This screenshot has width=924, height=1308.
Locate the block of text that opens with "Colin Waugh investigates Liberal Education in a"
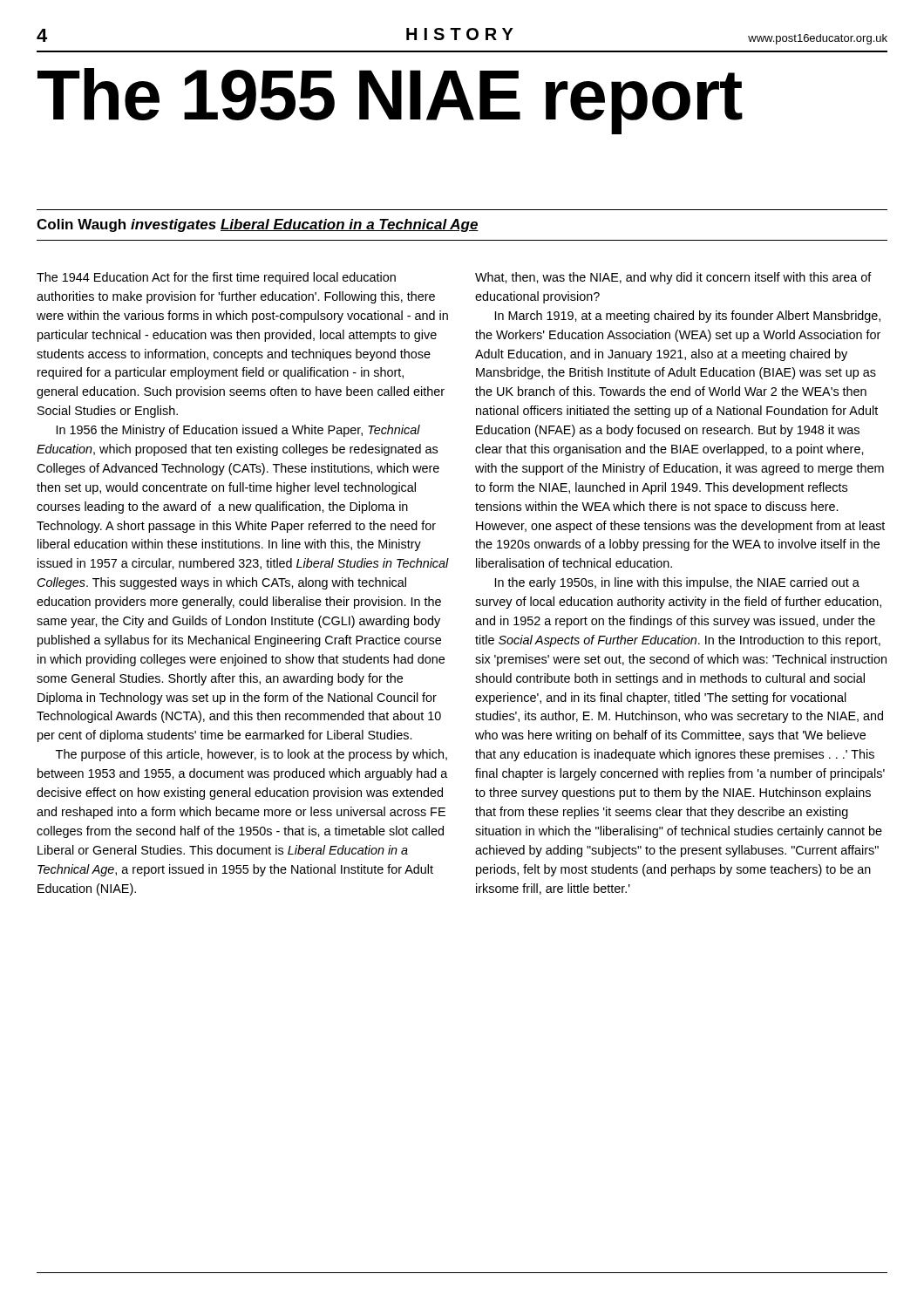click(257, 225)
